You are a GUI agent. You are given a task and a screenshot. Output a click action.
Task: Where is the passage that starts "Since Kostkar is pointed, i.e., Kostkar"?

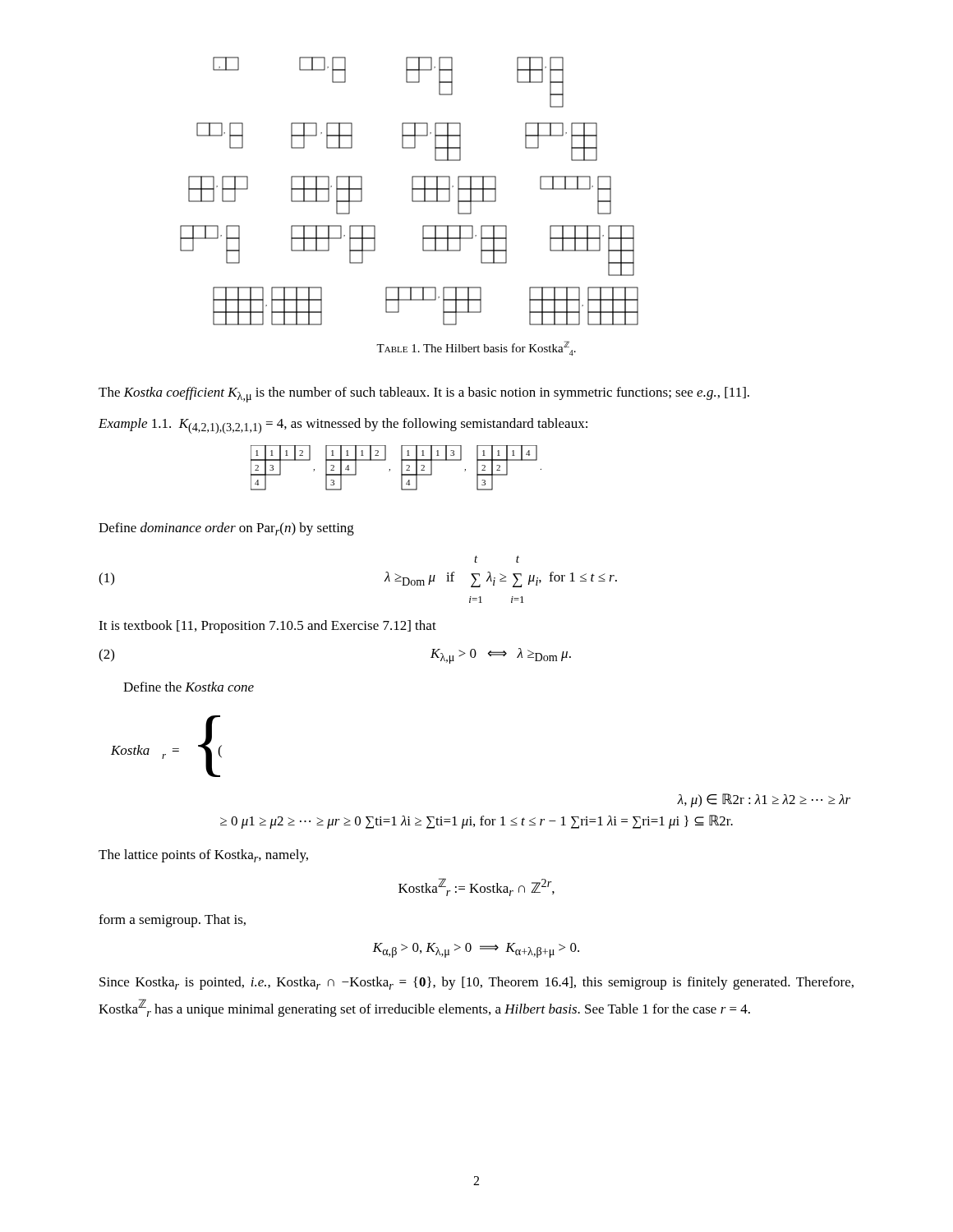coord(476,997)
